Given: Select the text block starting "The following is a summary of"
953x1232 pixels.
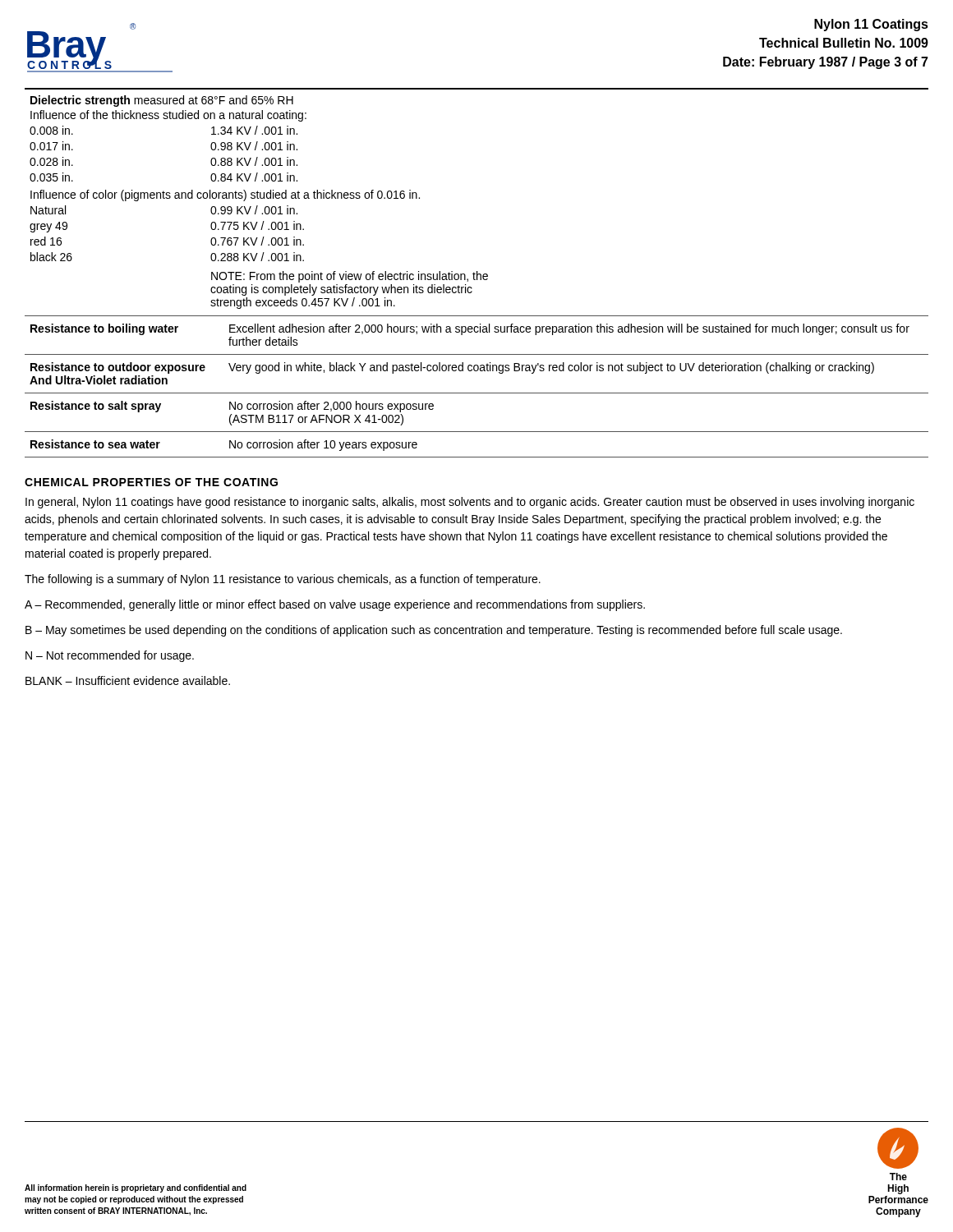Looking at the screenshot, I should [x=283, y=579].
